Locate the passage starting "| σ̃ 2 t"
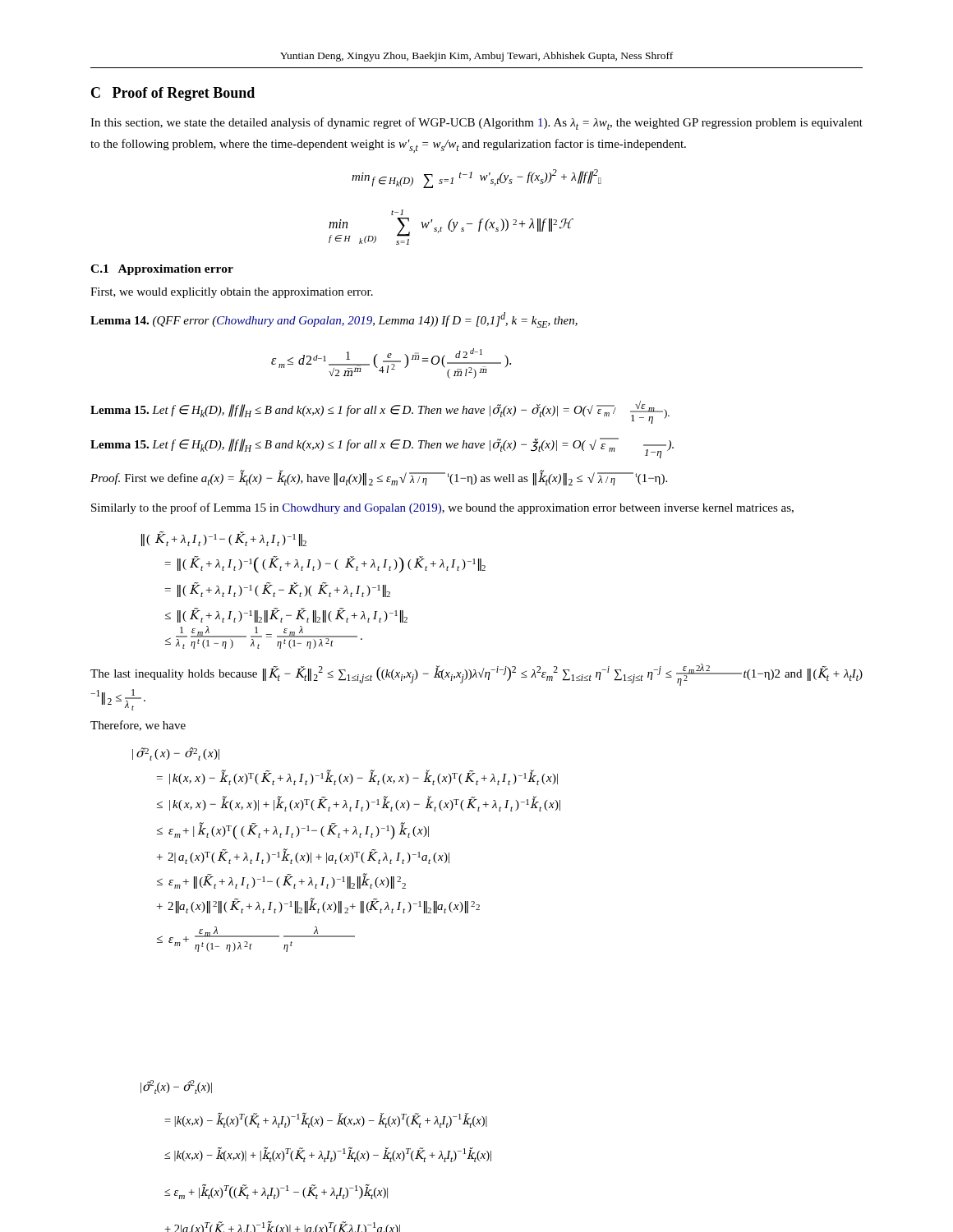The width and height of the screenshot is (953, 1232). tap(176, 754)
